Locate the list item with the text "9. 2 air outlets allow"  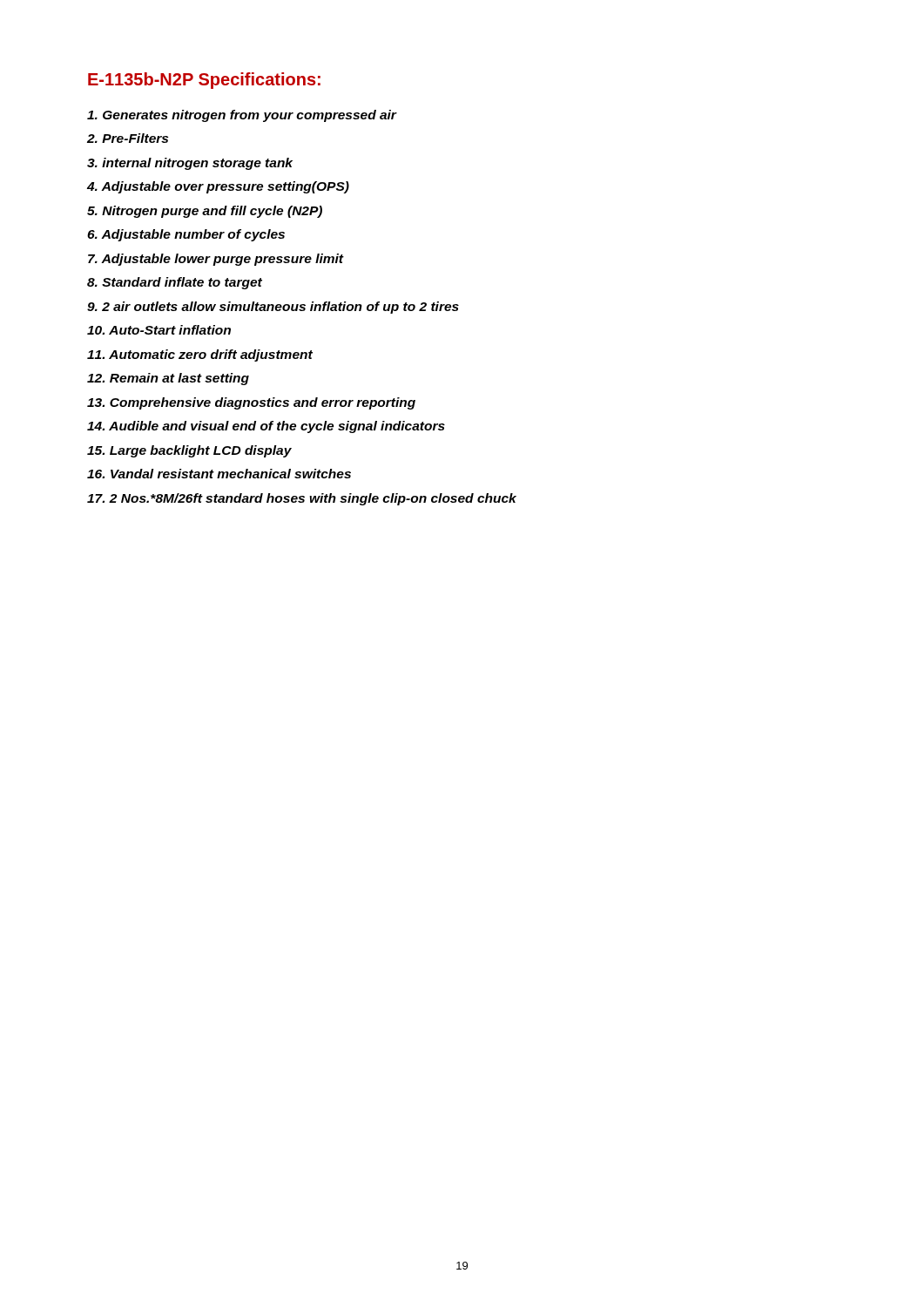273,306
